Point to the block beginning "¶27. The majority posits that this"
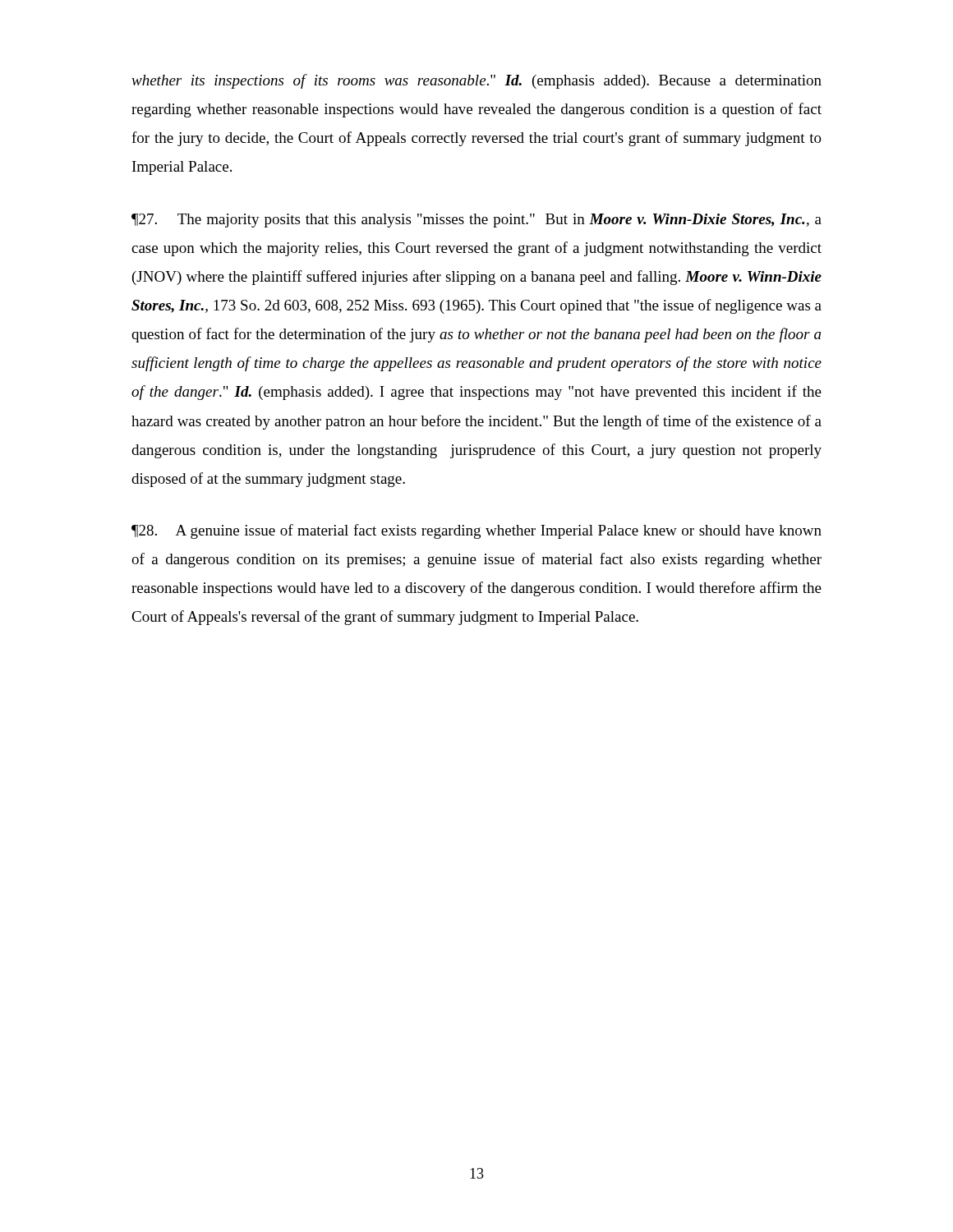 (x=476, y=348)
